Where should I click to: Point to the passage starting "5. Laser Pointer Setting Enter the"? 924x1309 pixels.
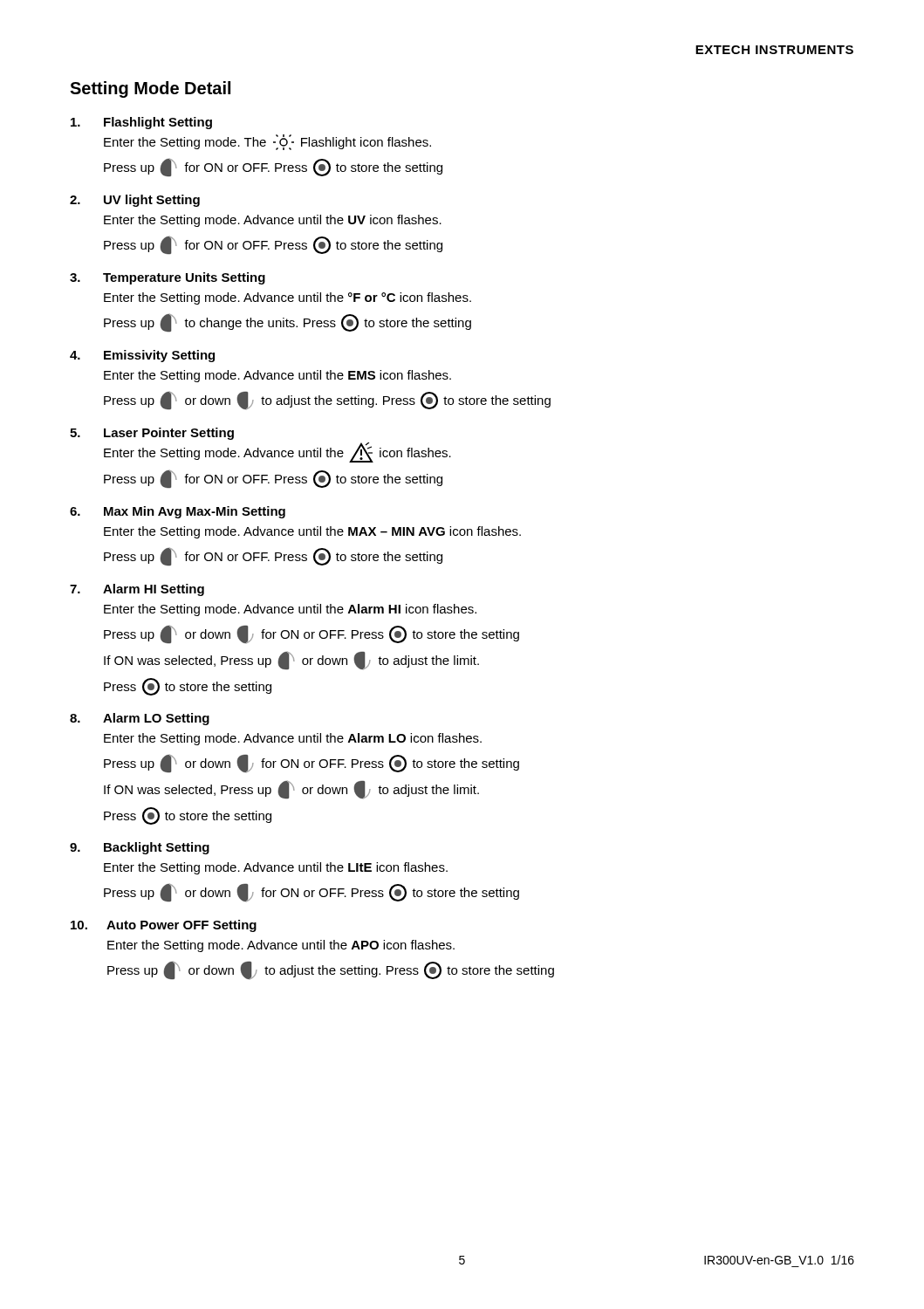tap(261, 460)
